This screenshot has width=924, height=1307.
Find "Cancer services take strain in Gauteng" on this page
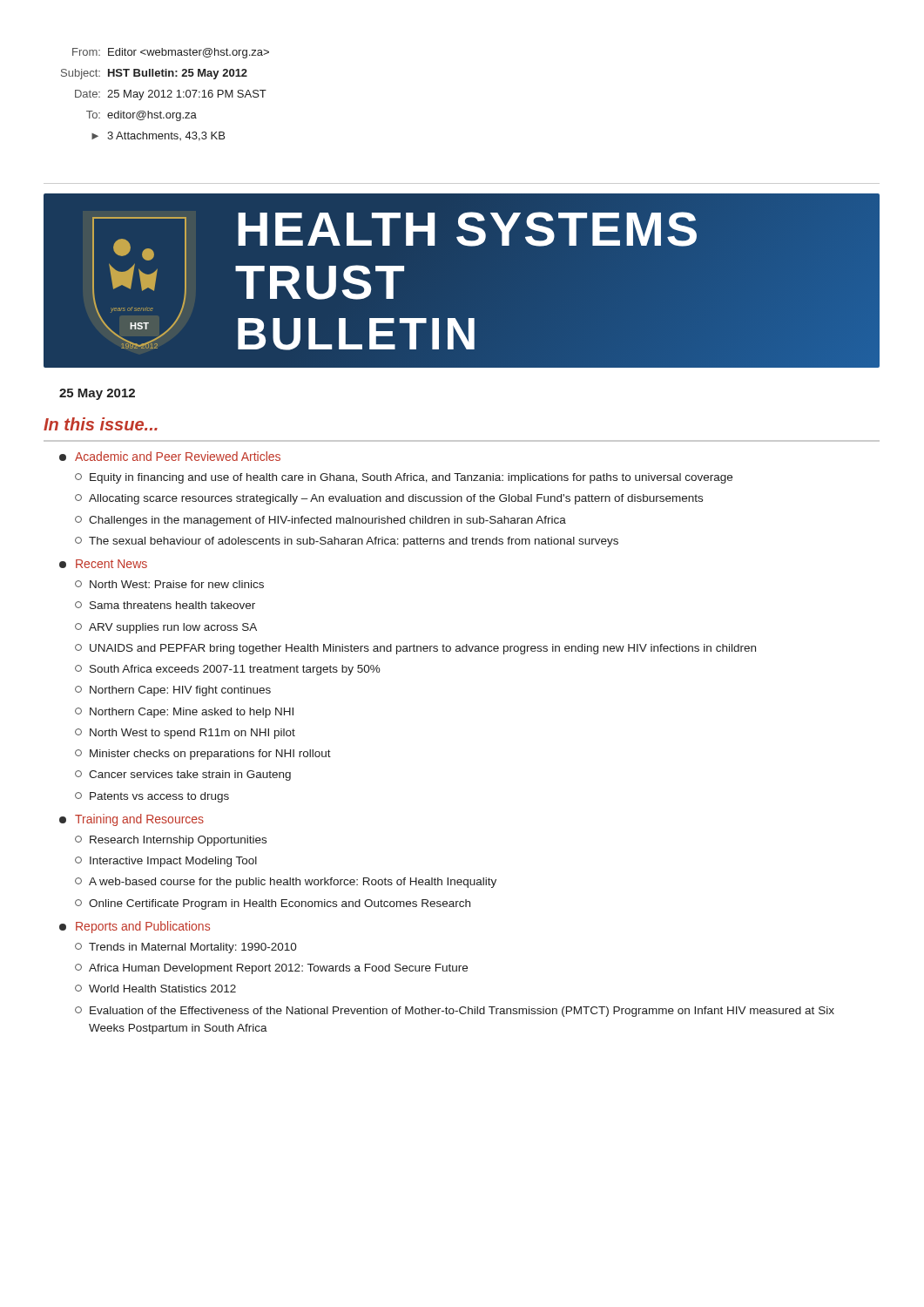(183, 775)
